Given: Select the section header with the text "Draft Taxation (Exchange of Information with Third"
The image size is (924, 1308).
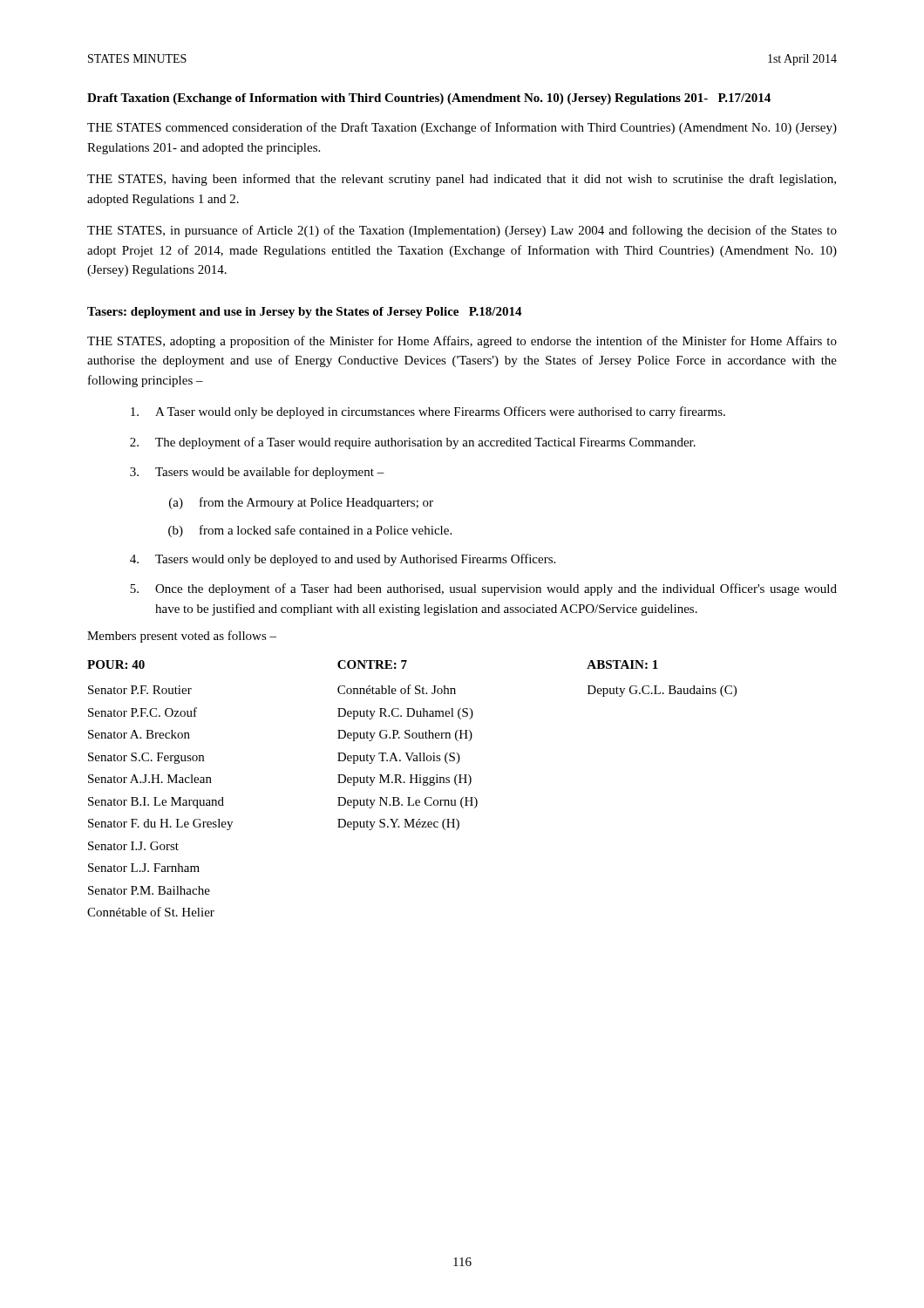Looking at the screenshot, I should pyautogui.click(x=429, y=98).
